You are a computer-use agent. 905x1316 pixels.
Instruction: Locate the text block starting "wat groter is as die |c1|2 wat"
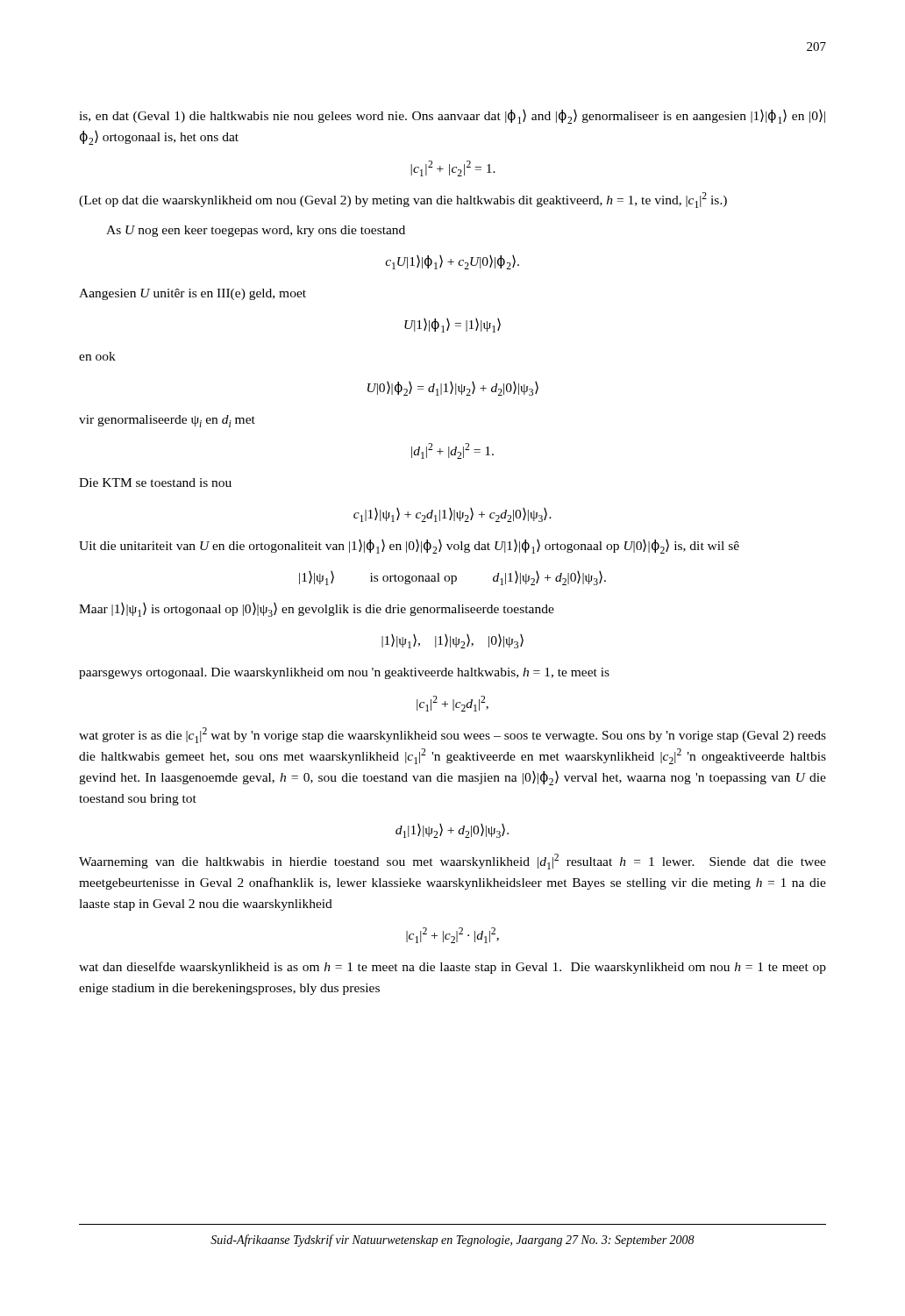pos(452,767)
